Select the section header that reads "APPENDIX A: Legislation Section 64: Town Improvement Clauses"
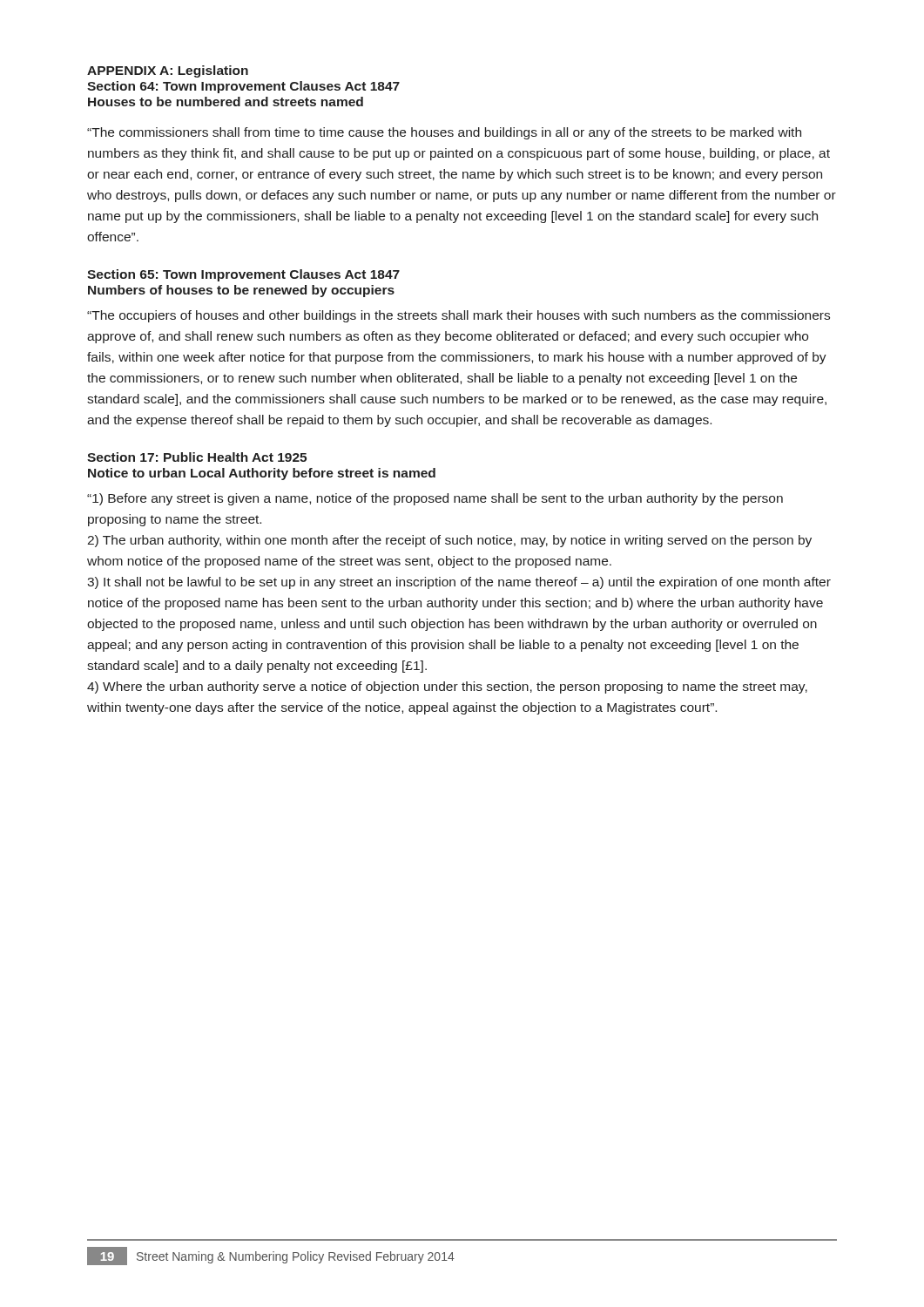The width and height of the screenshot is (924, 1307). click(244, 86)
